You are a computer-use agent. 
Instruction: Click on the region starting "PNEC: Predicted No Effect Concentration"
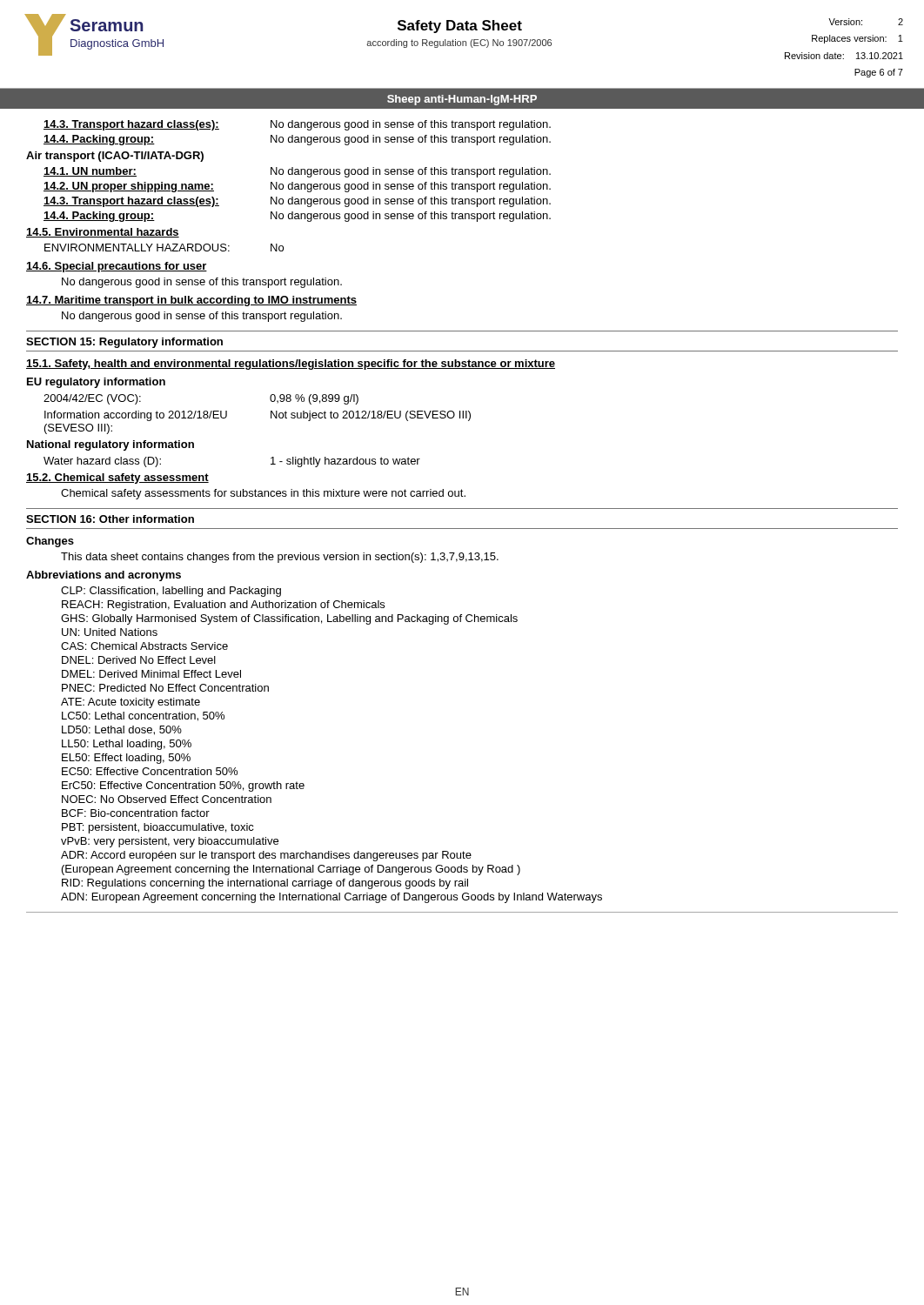click(x=165, y=688)
